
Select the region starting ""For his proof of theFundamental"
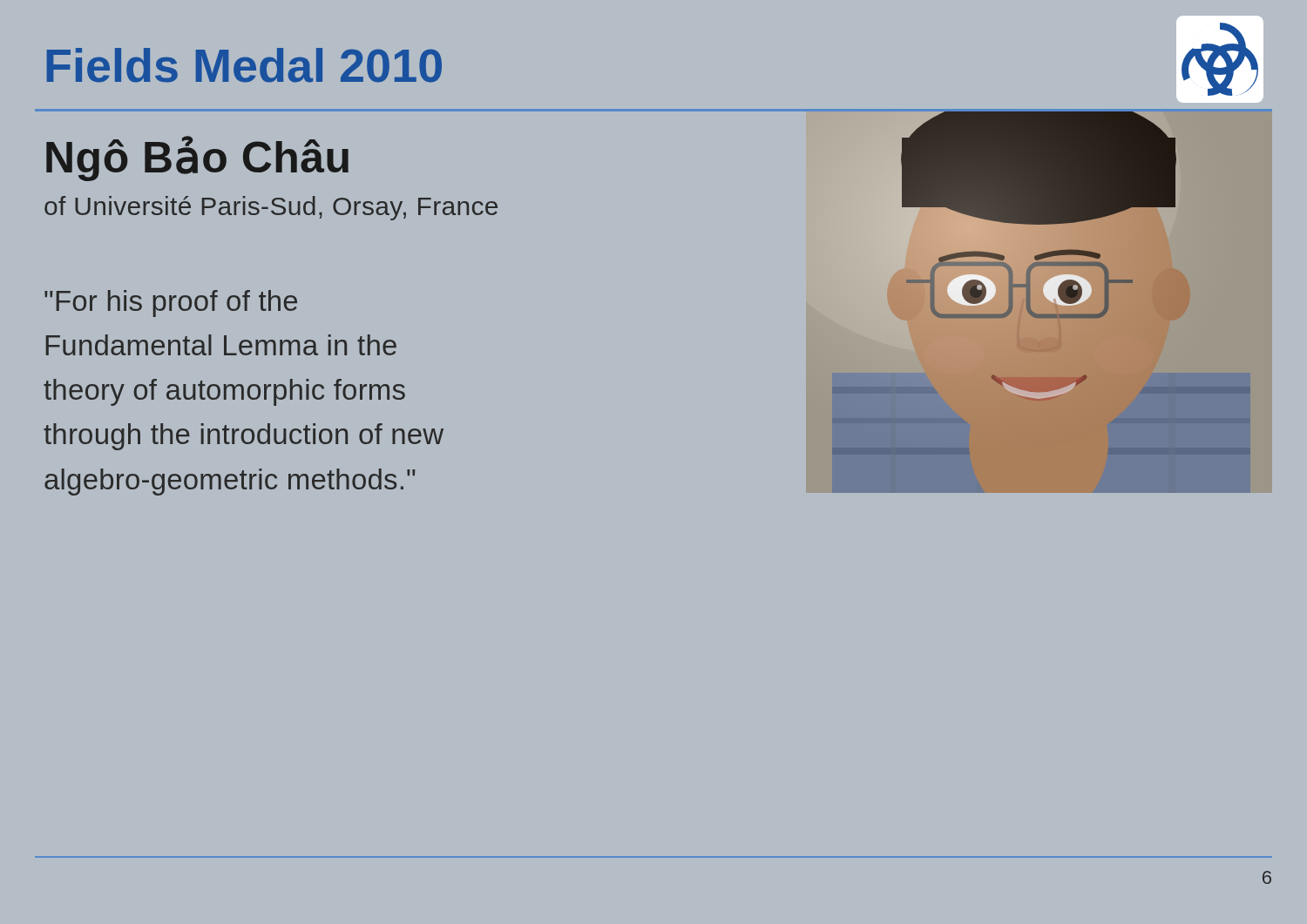(327, 390)
